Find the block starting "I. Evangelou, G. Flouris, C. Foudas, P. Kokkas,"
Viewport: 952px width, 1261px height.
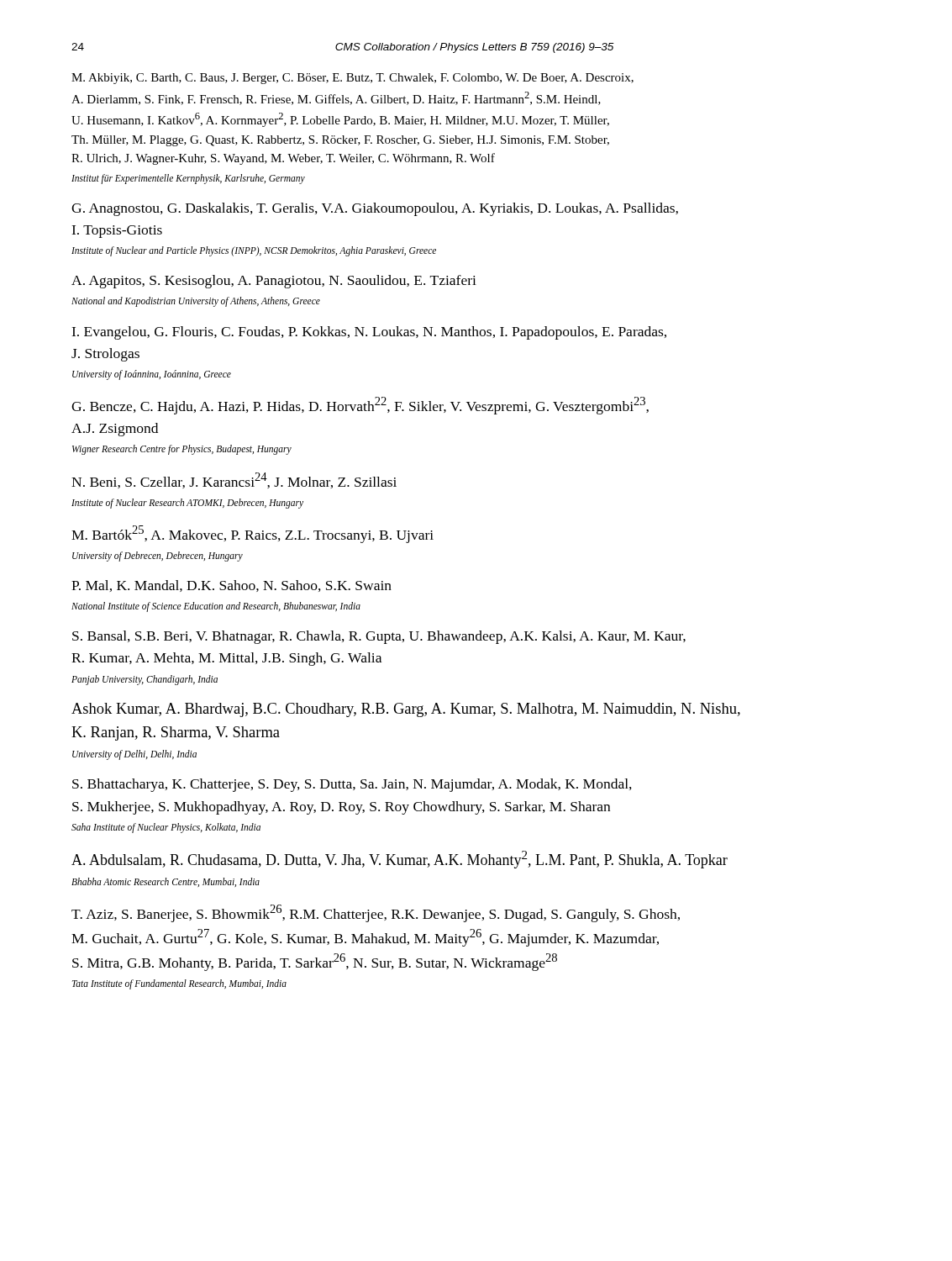click(369, 342)
